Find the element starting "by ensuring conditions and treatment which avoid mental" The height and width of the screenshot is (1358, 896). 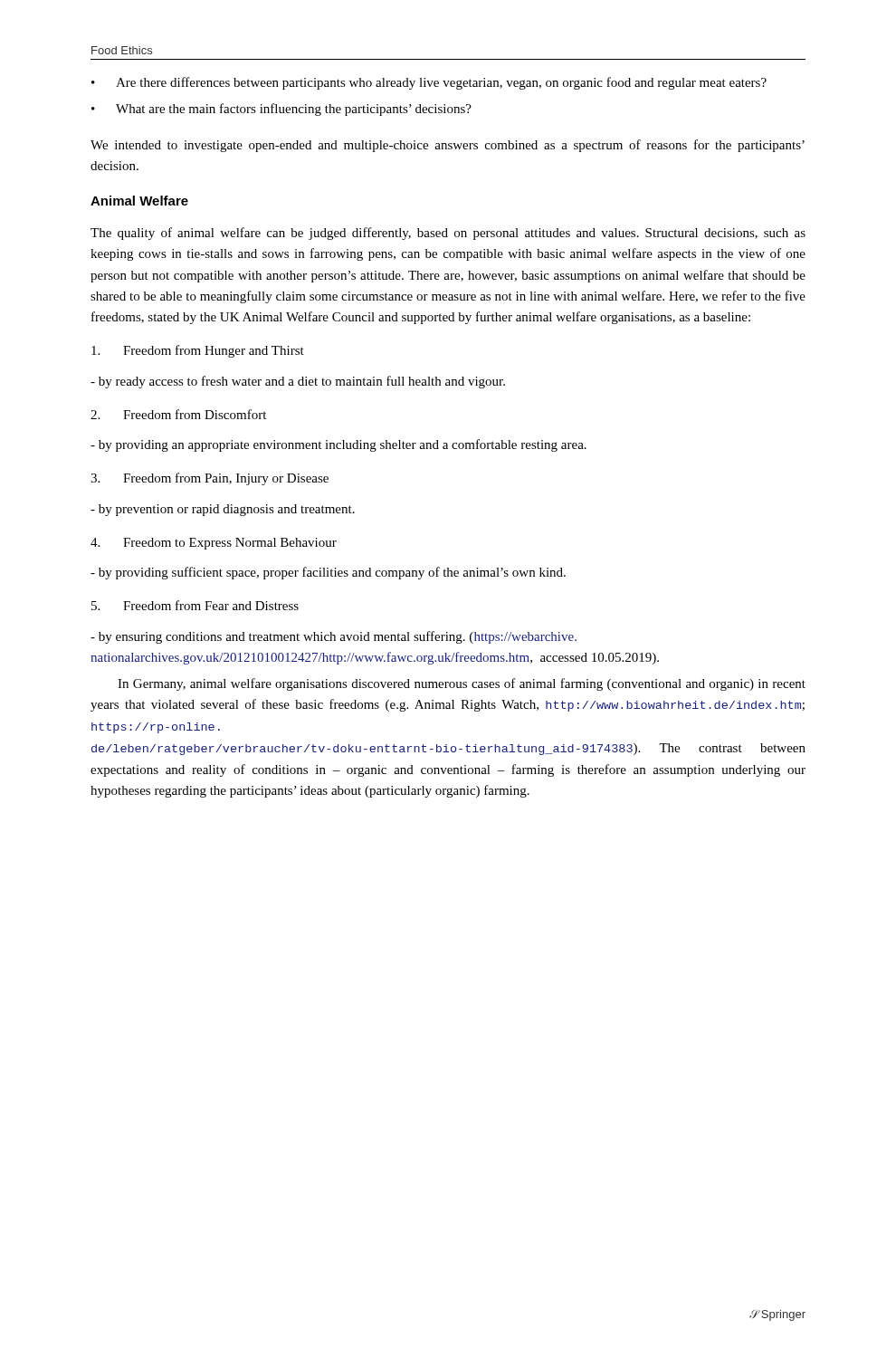[448, 715]
